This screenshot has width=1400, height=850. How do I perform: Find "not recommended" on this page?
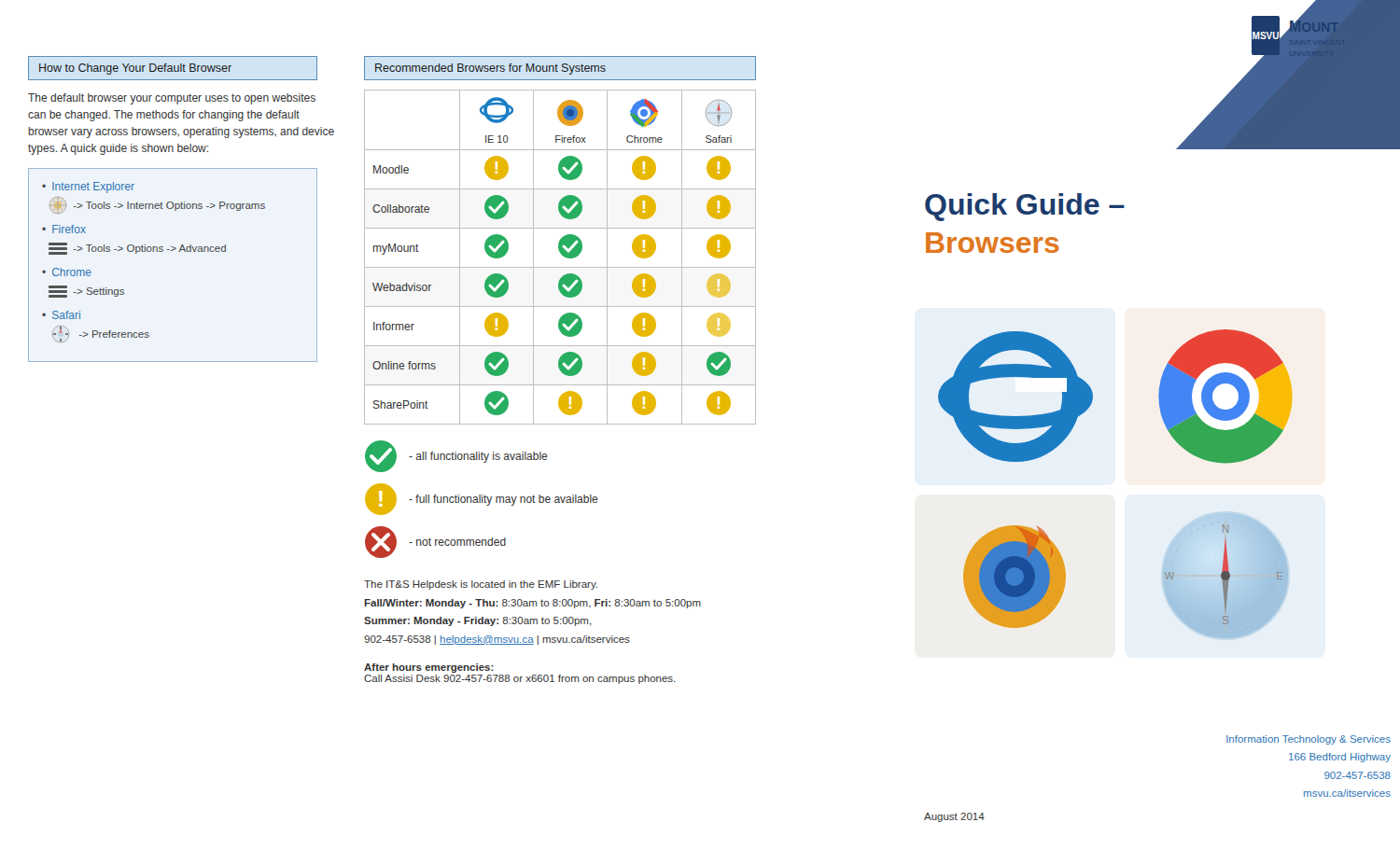point(435,542)
